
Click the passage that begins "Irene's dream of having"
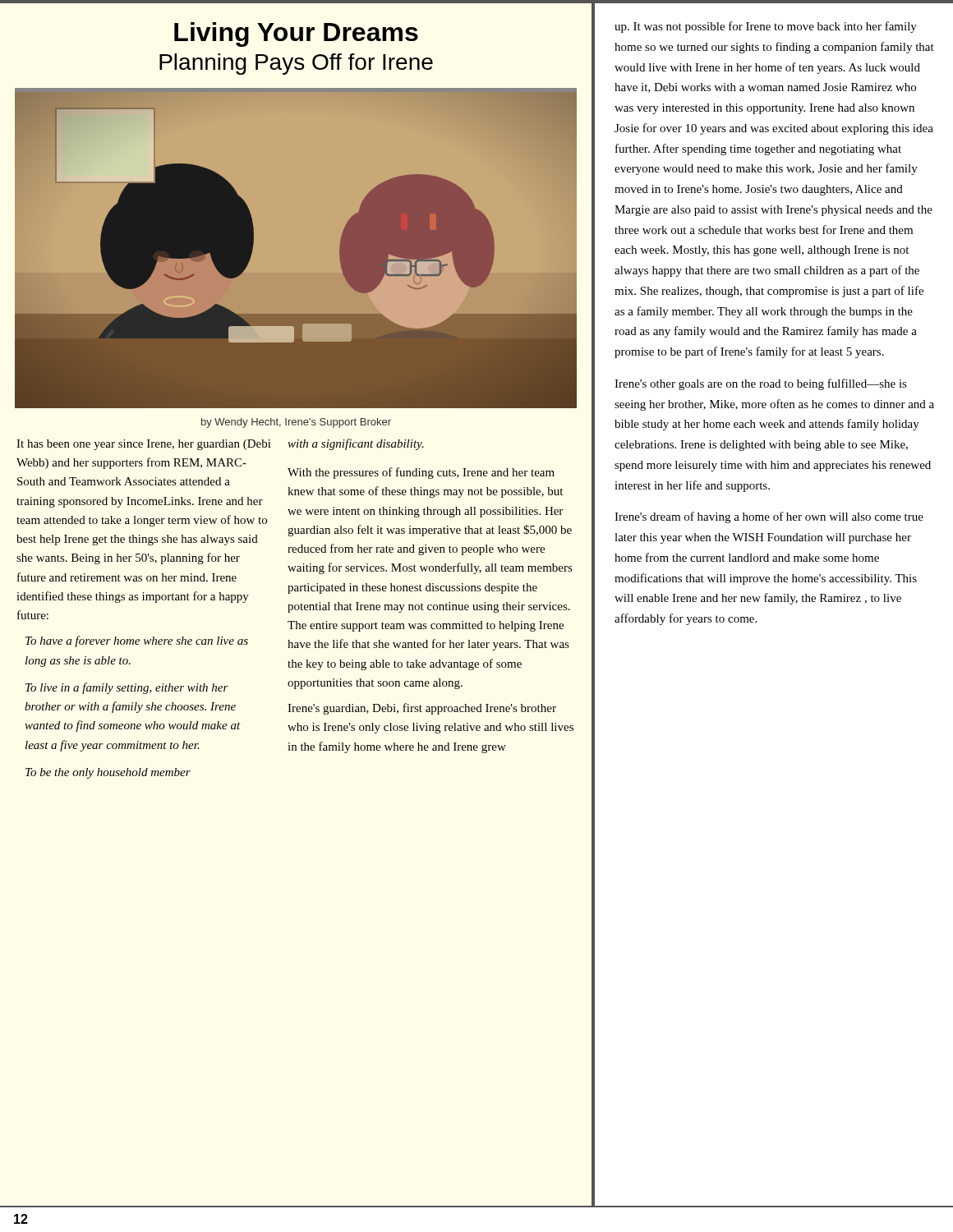point(776,568)
